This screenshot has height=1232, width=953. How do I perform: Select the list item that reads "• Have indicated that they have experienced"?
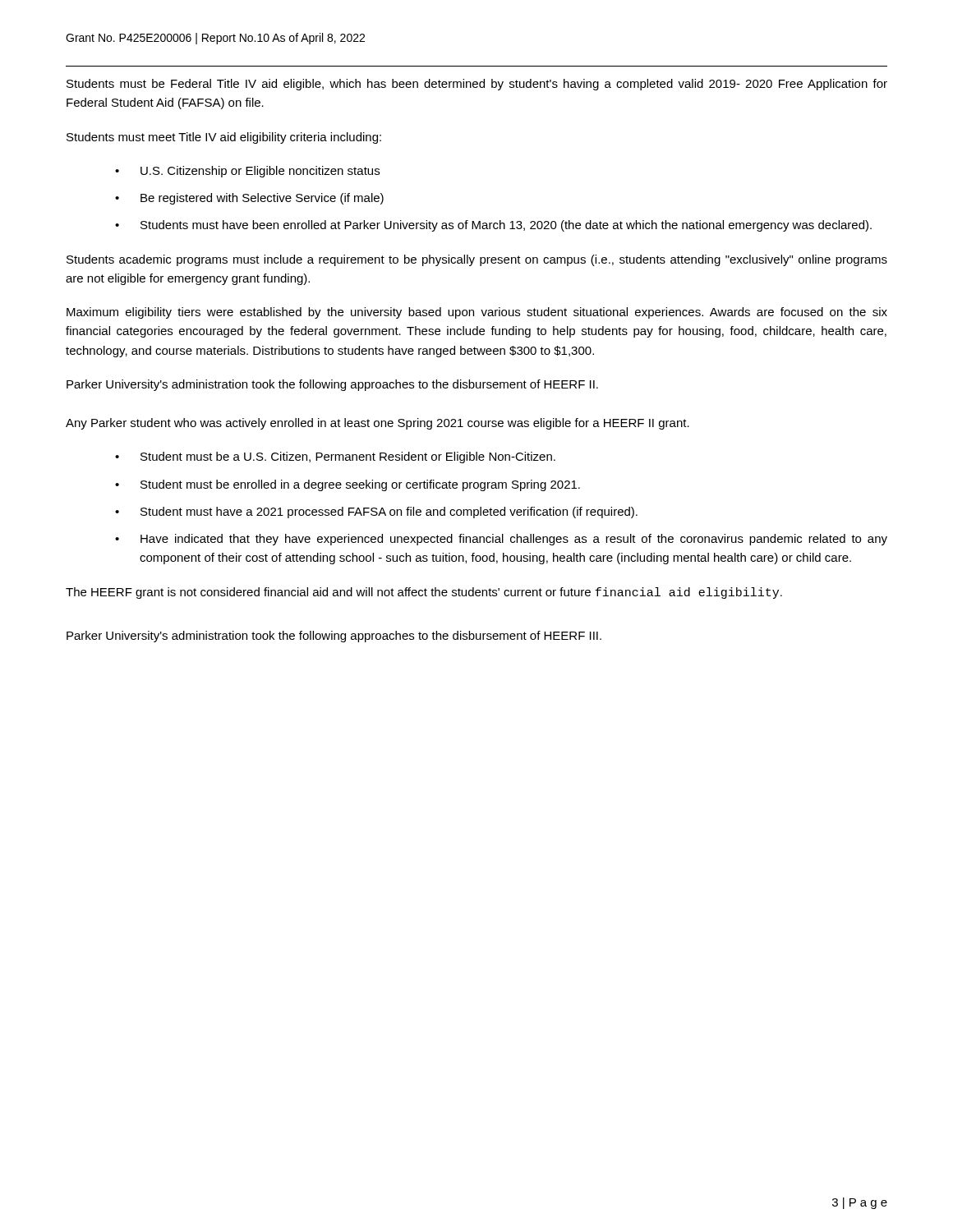point(501,548)
